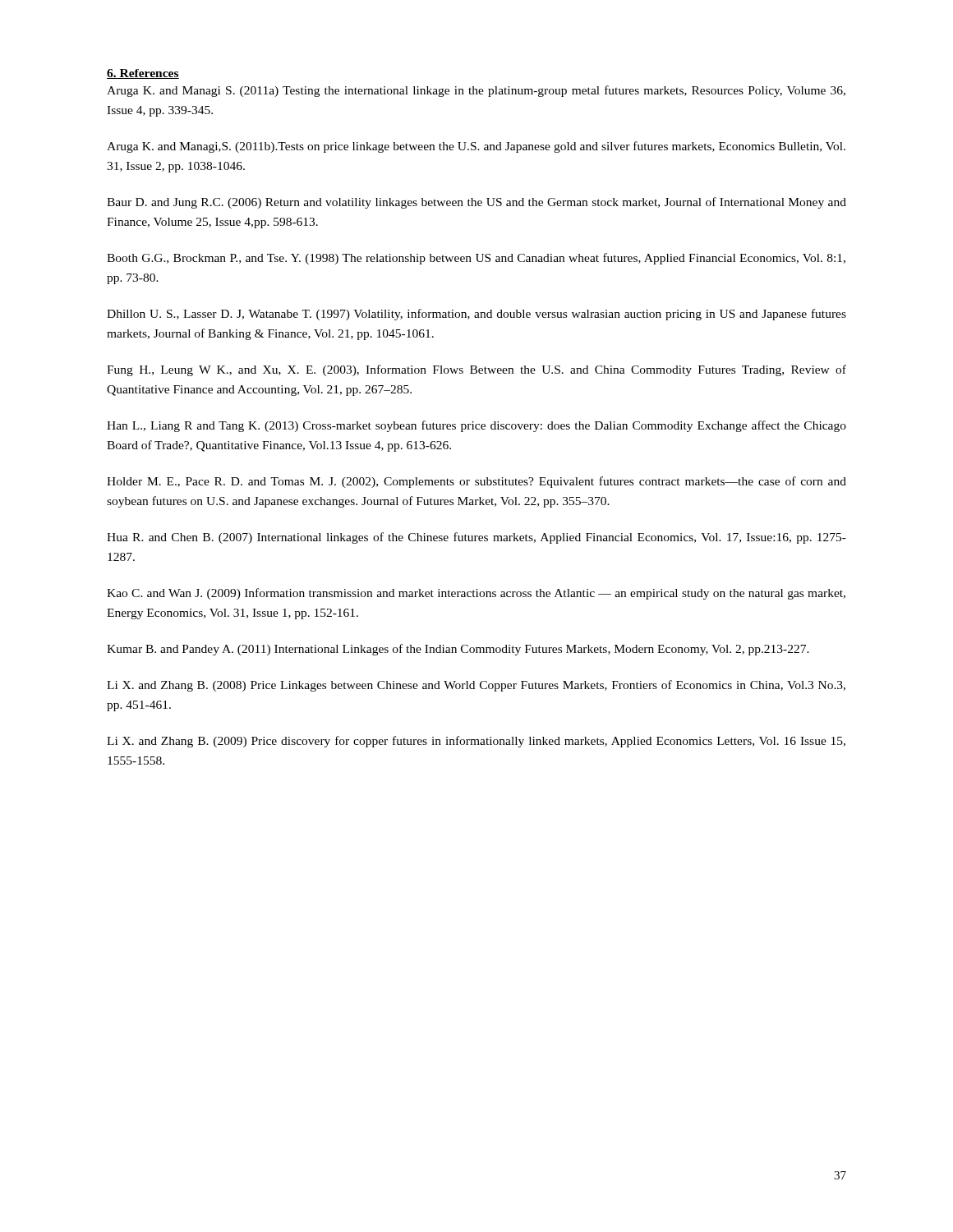This screenshot has width=953, height=1232.
Task: Locate the list item that says "Fung H., Leung W K., and Xu,"
Action: tap(476, 379)
